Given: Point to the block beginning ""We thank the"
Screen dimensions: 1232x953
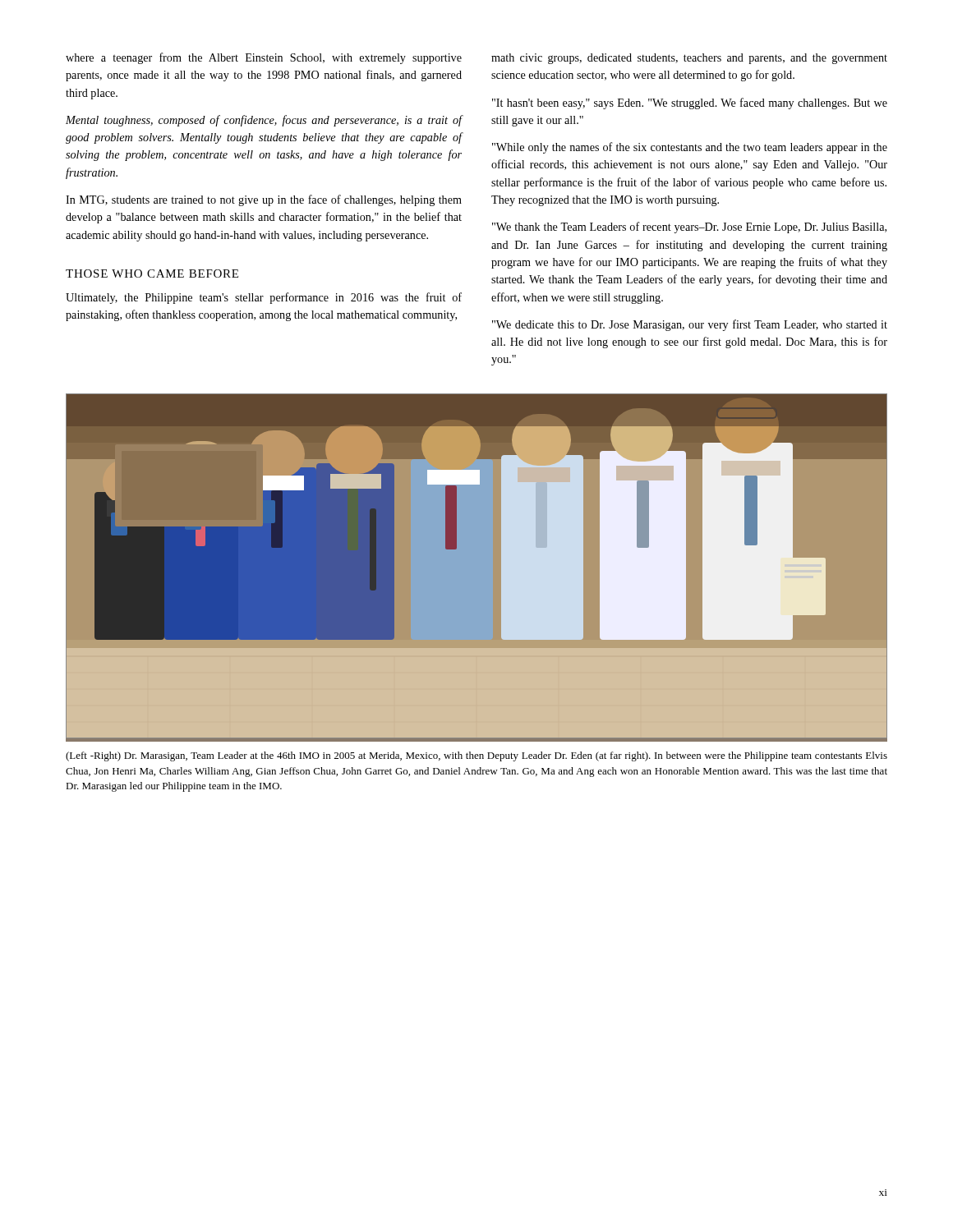Looking at the screenshot, I should point(689,262).
